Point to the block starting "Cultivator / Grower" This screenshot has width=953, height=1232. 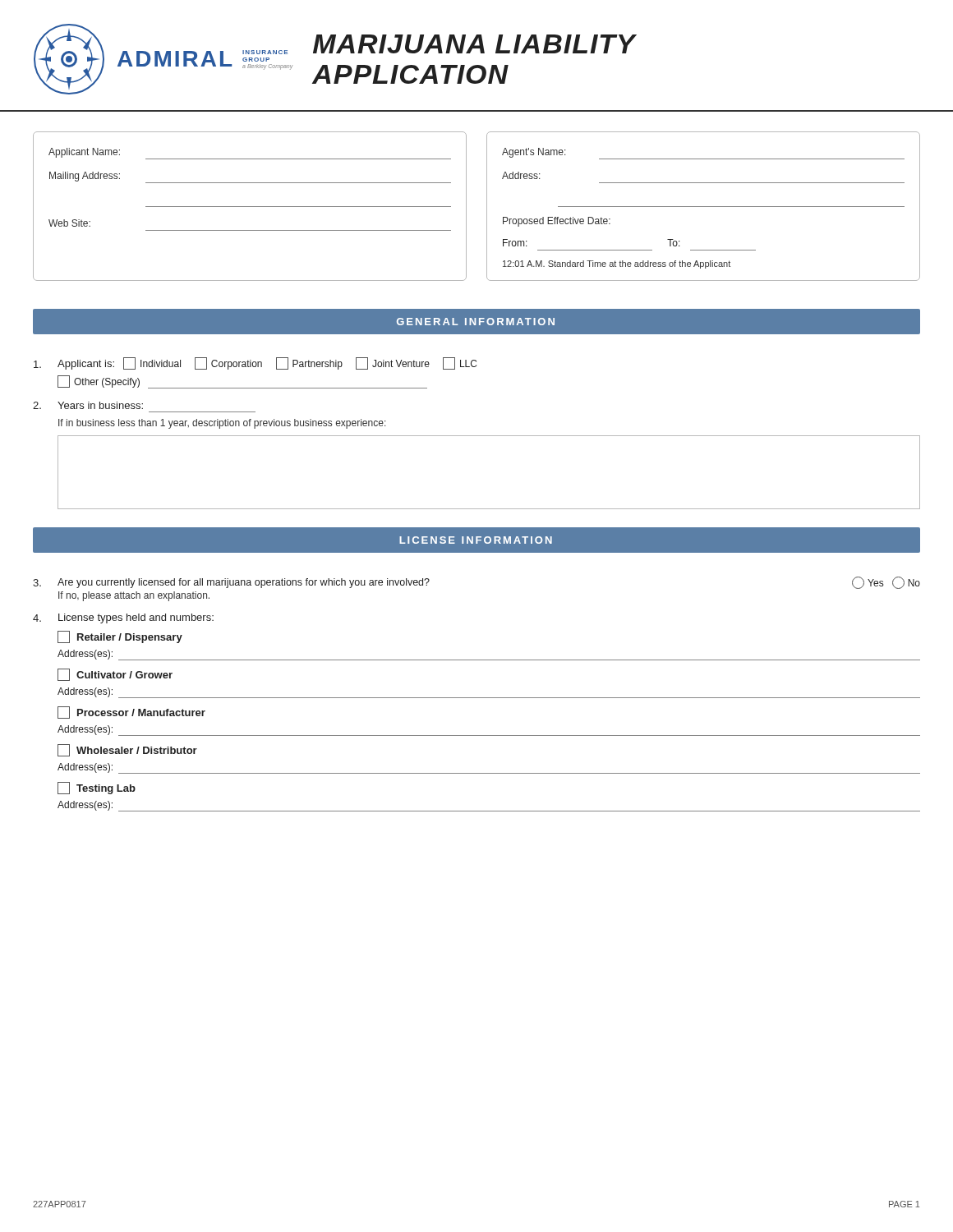point(115,675)
